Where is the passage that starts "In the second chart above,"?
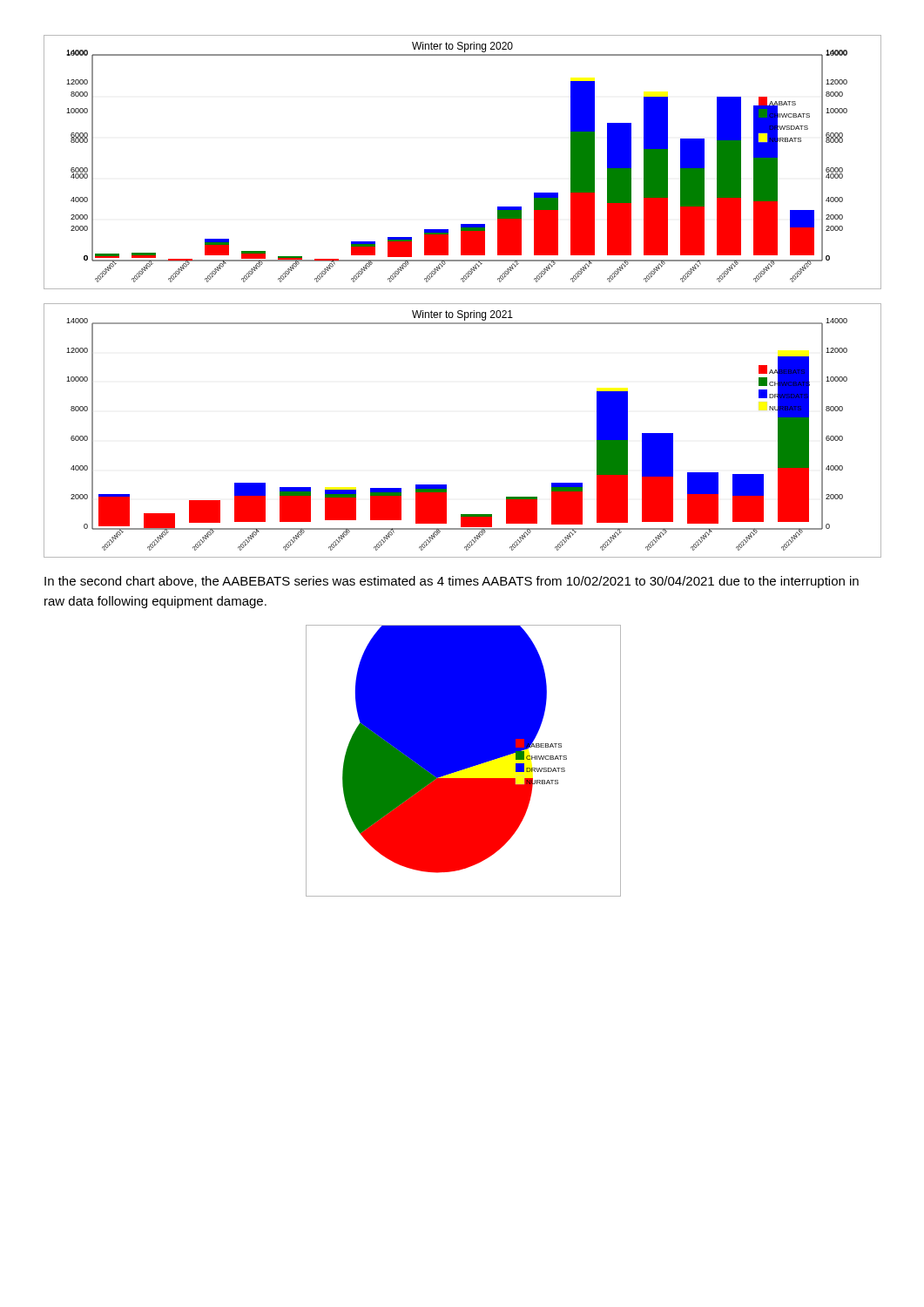Screen dimensions: 1307x924 451,591
